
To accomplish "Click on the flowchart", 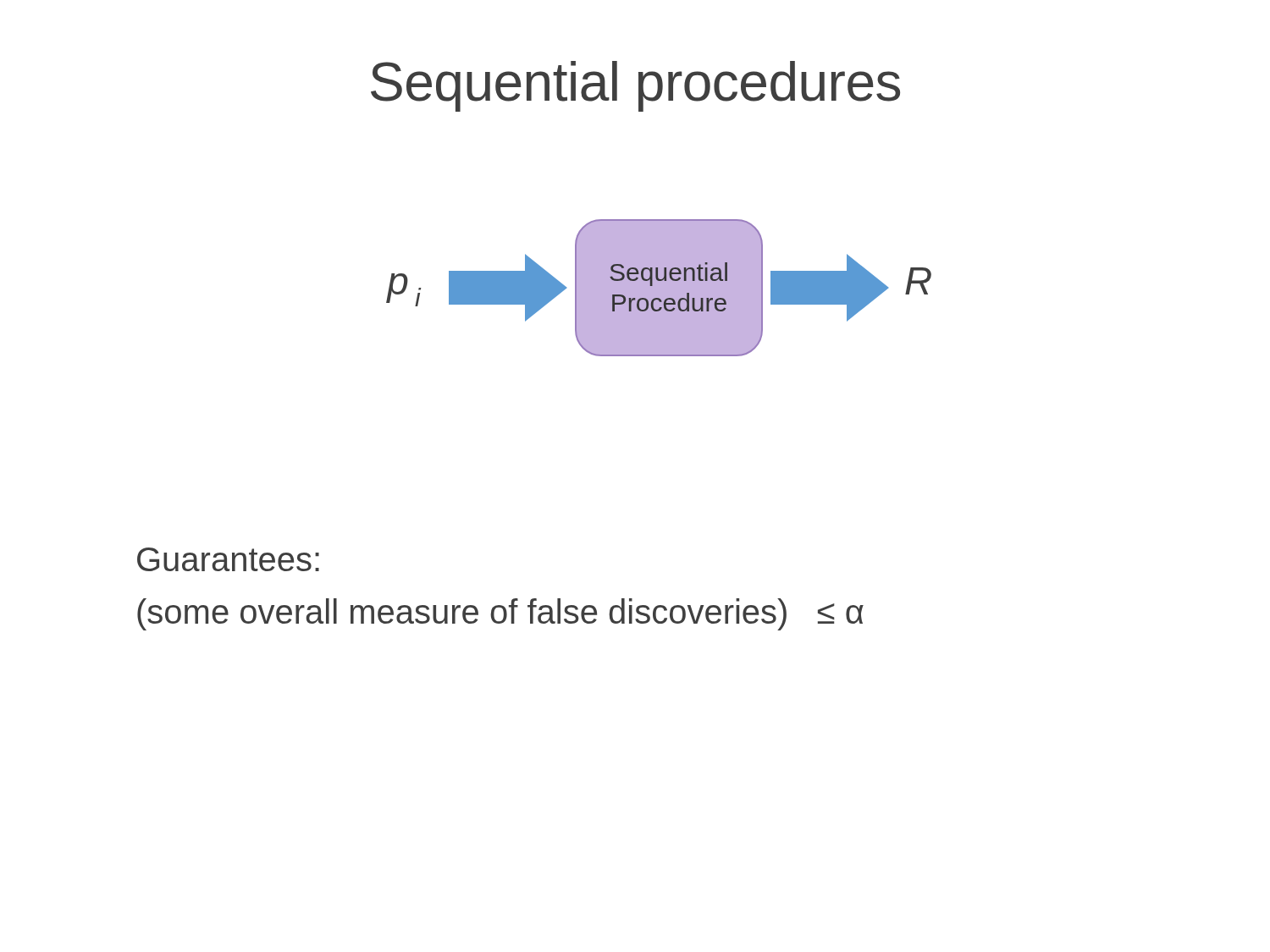I will pyautogui.click(x=635, y=288).
